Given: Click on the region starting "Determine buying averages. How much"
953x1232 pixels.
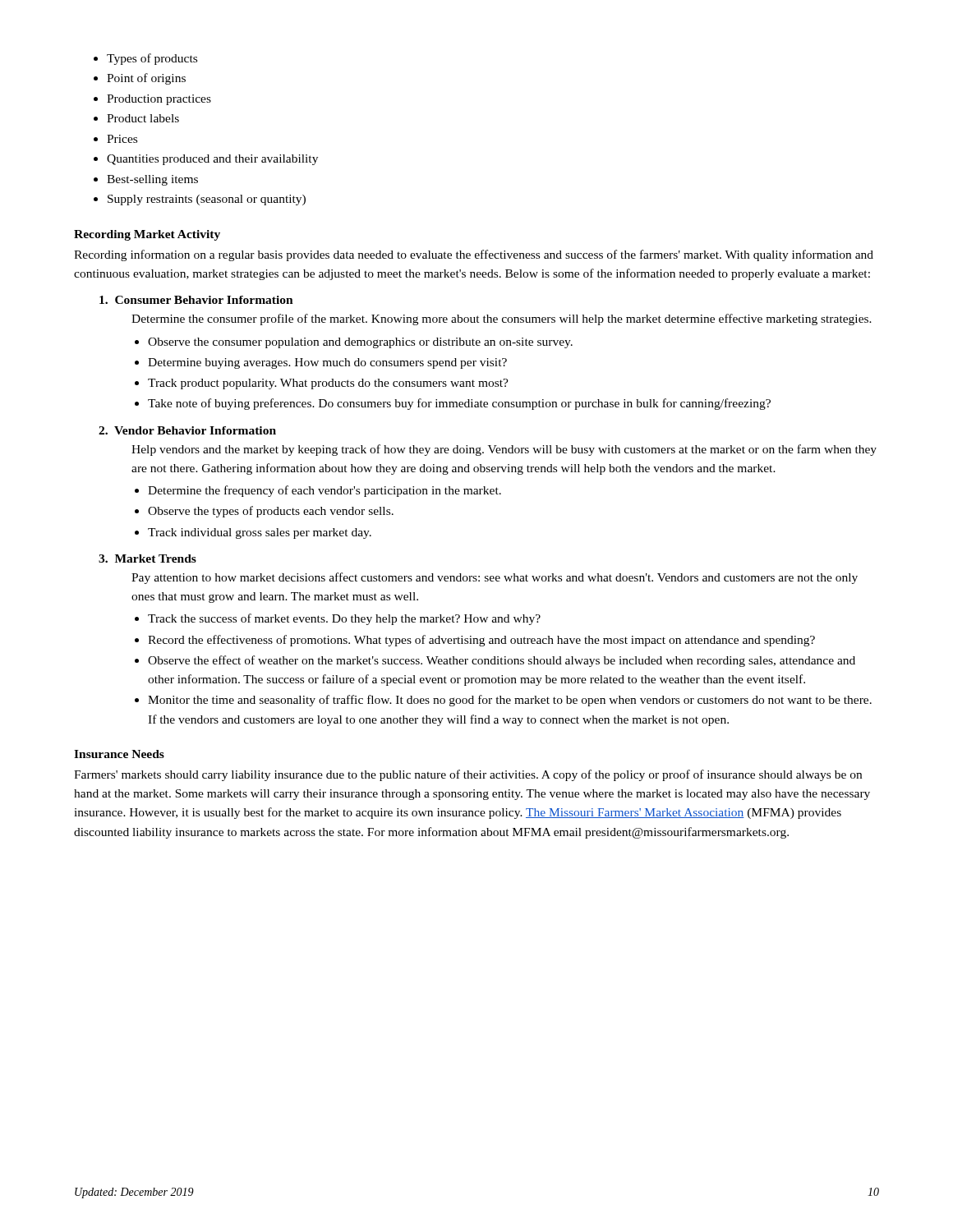Looking at the screenshot, I should coord(328,362).
